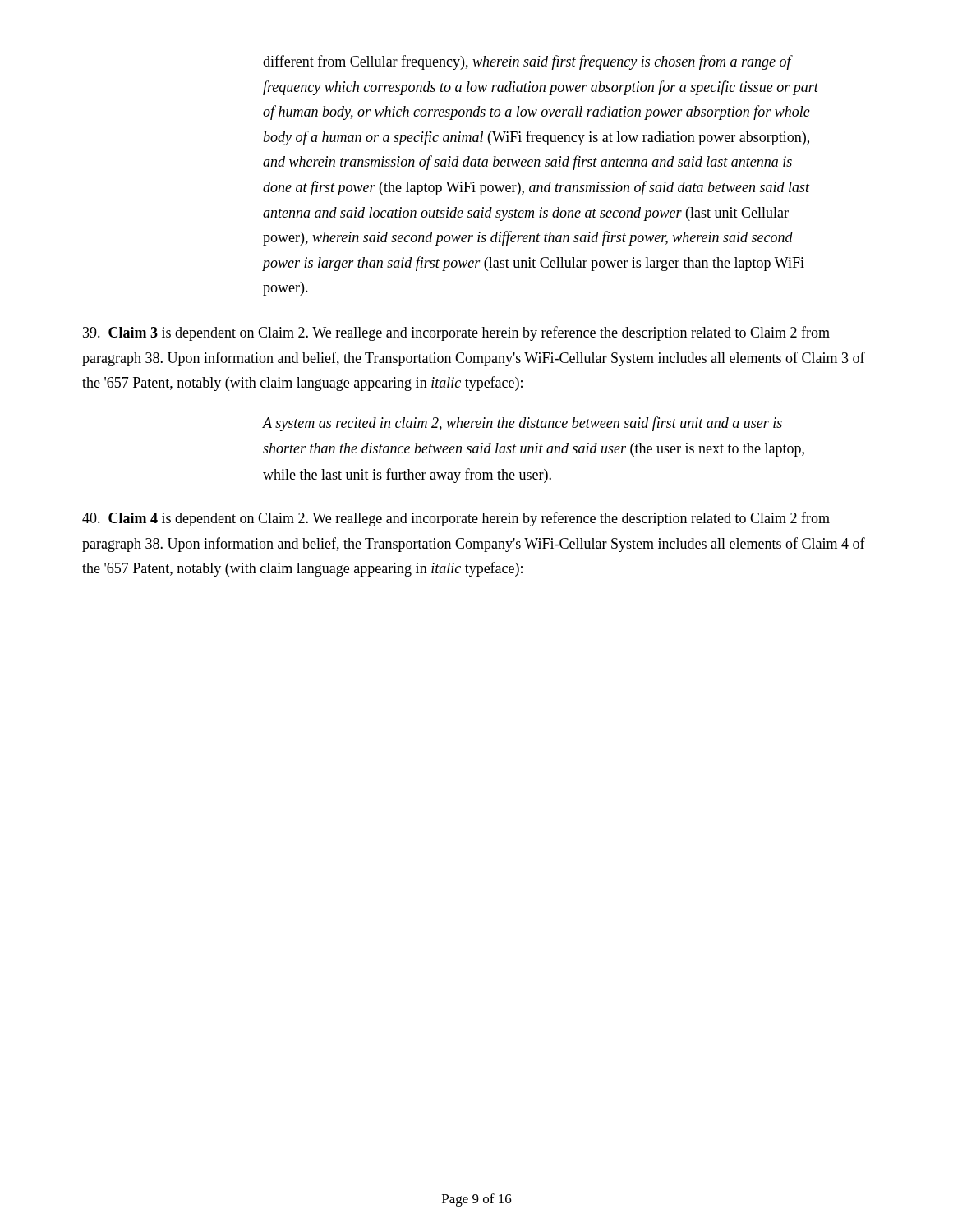953x1232 pixels.
Task: Find the text starting "Claim 4 is dependent on Claim"
Action: tap(473, 544)
